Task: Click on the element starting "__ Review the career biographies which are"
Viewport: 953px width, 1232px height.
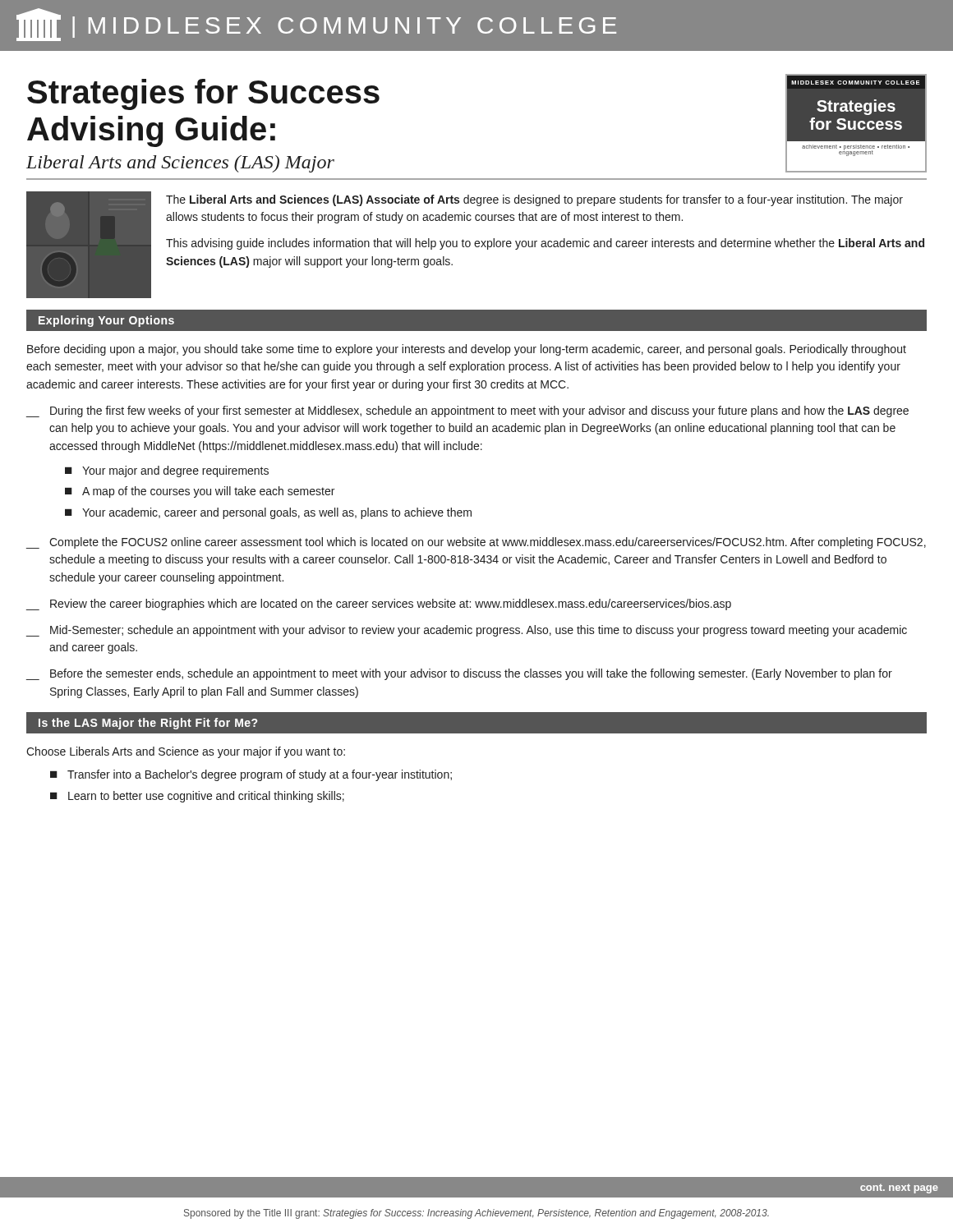Action: coord(476,604)
